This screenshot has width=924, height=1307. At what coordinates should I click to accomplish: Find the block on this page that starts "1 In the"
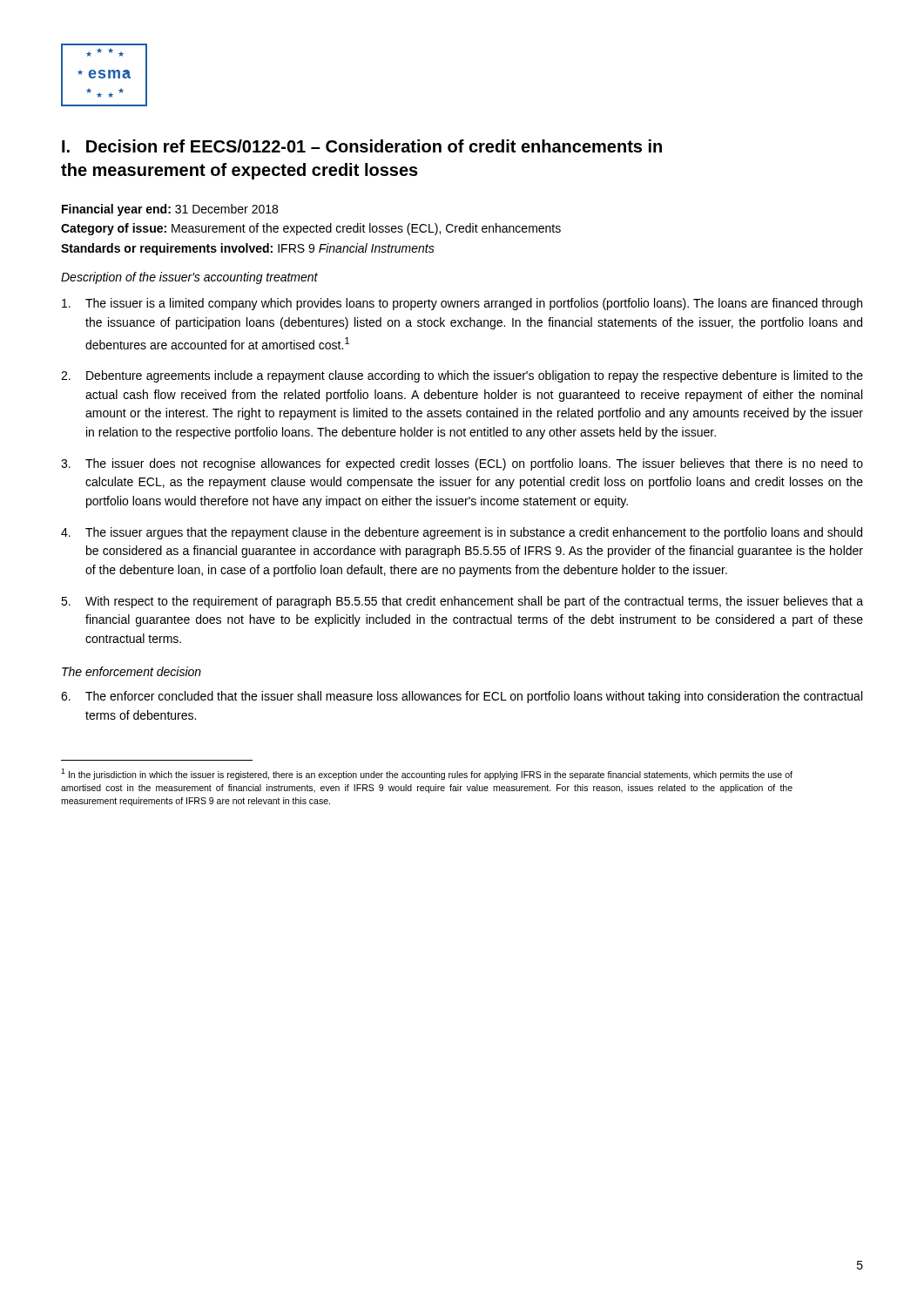(x=427, y=787)
